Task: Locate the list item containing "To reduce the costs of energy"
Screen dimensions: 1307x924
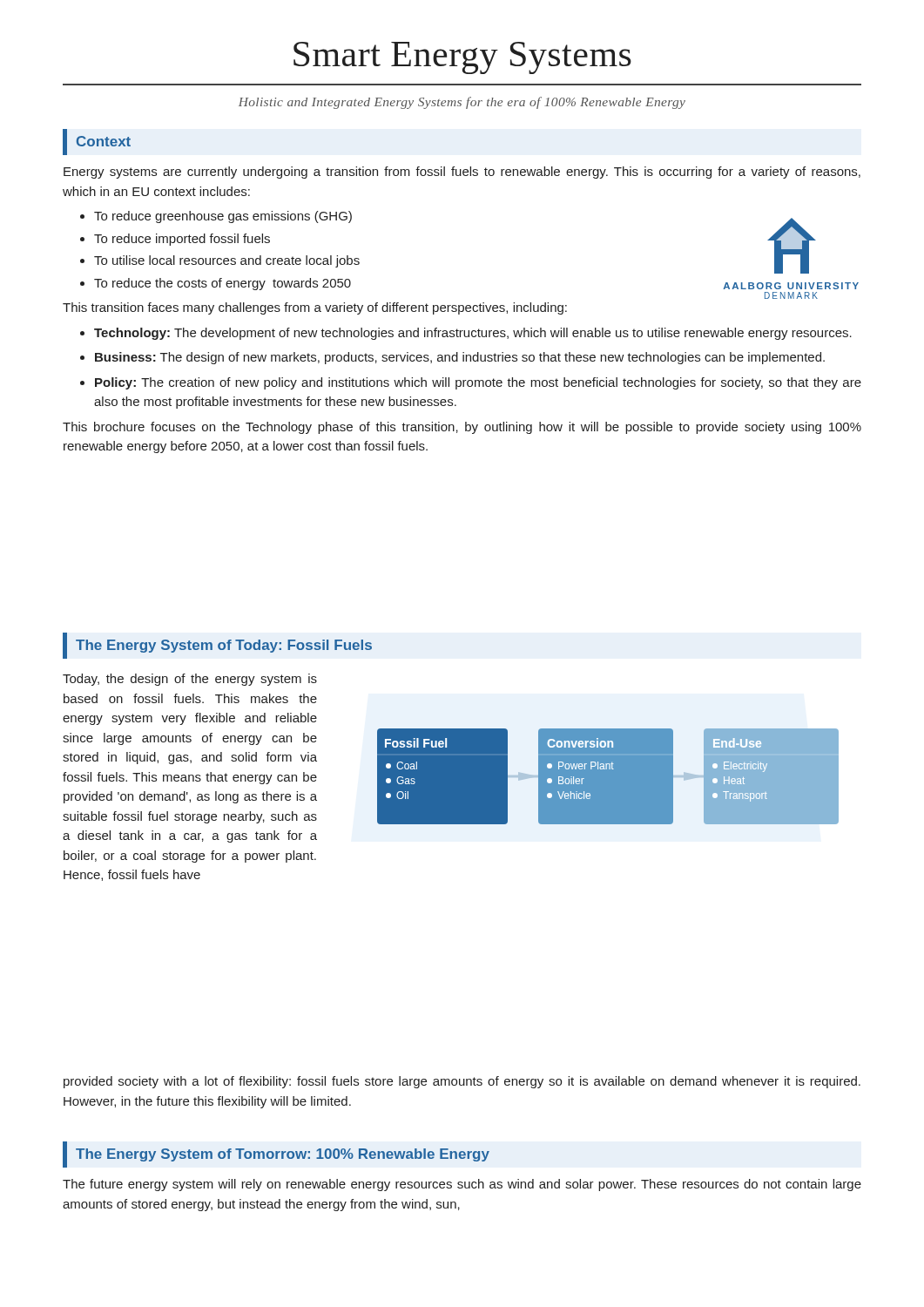Action: pos(223,282)
